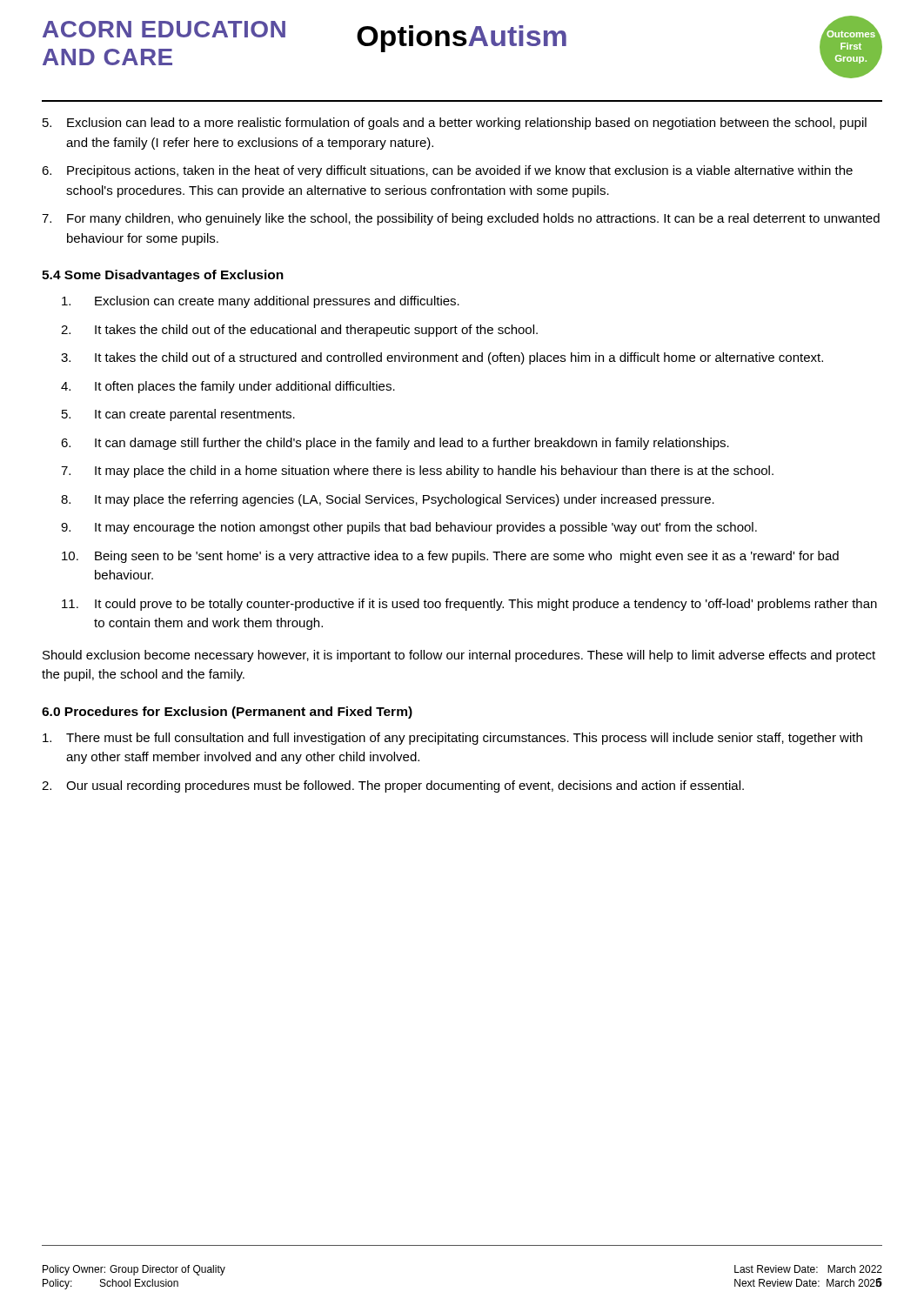Navigate to the region starting "6.0 Procedures for Exclusion (Permanent and Fixed Term)"
The height and width of the screenshot is (1305, 924).
(x=227, y=711)
